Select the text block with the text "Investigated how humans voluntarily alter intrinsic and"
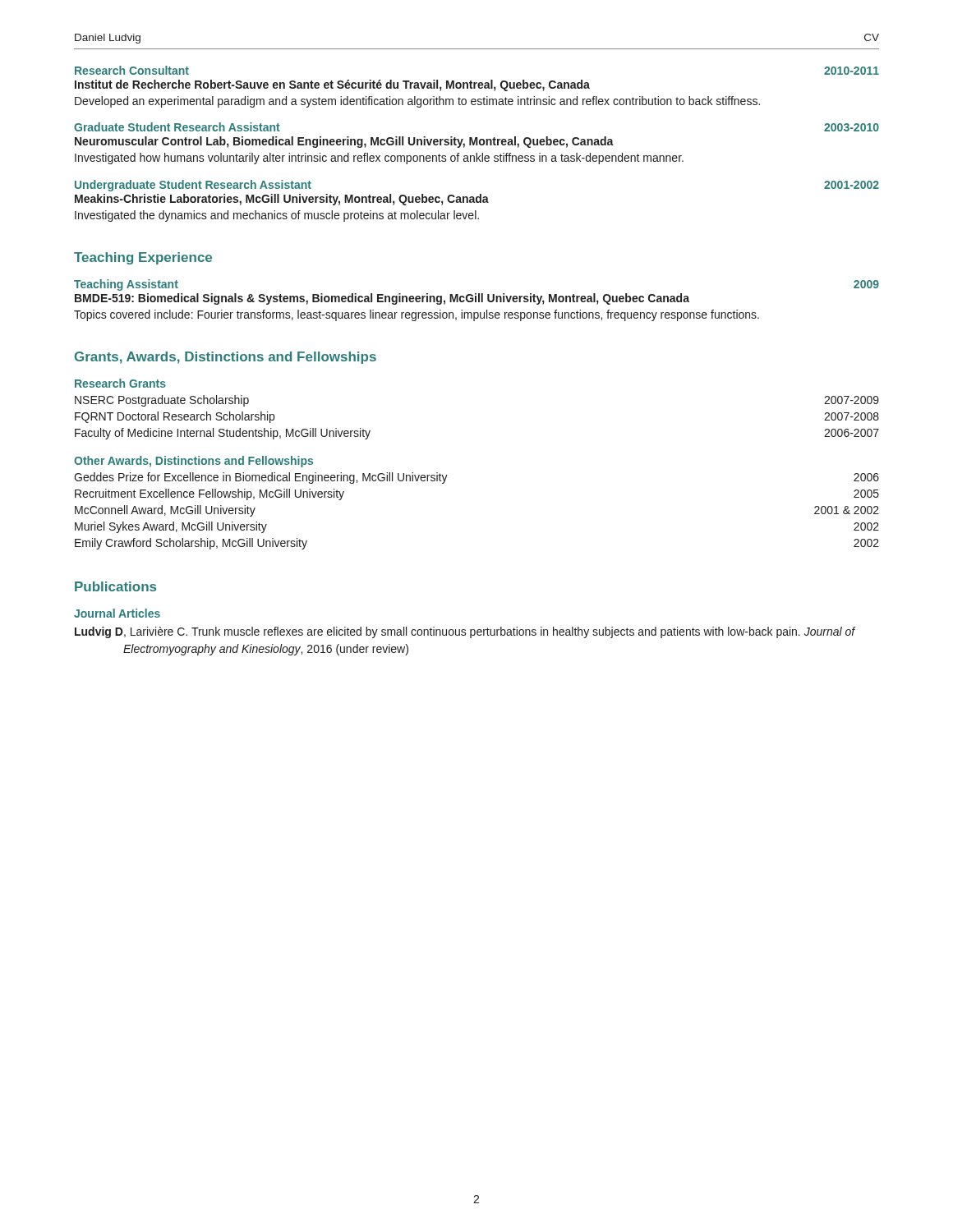Screen dimensions: 1232x953 pos(379,158)
